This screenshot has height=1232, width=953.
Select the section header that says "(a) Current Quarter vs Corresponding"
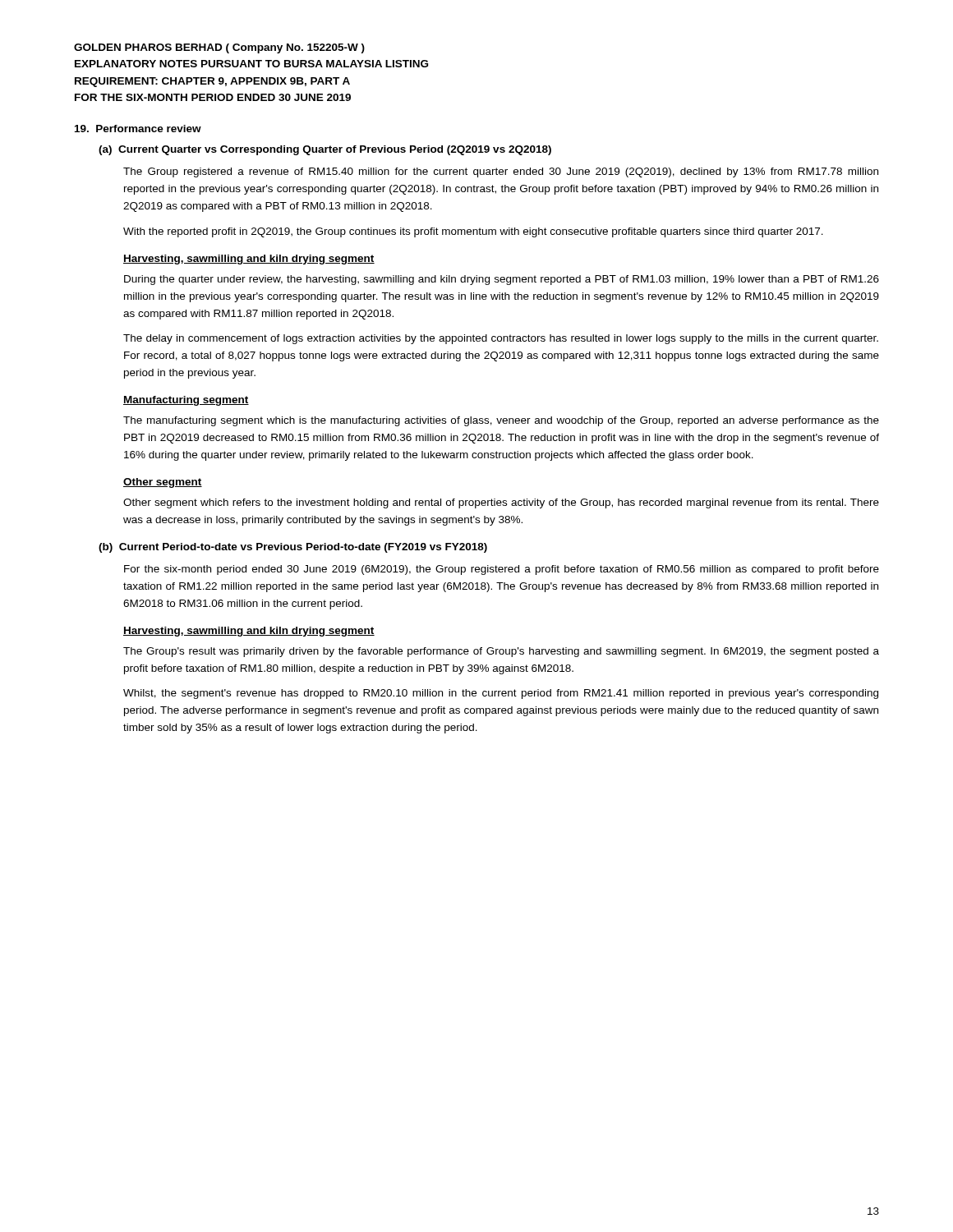pos(325,149)
